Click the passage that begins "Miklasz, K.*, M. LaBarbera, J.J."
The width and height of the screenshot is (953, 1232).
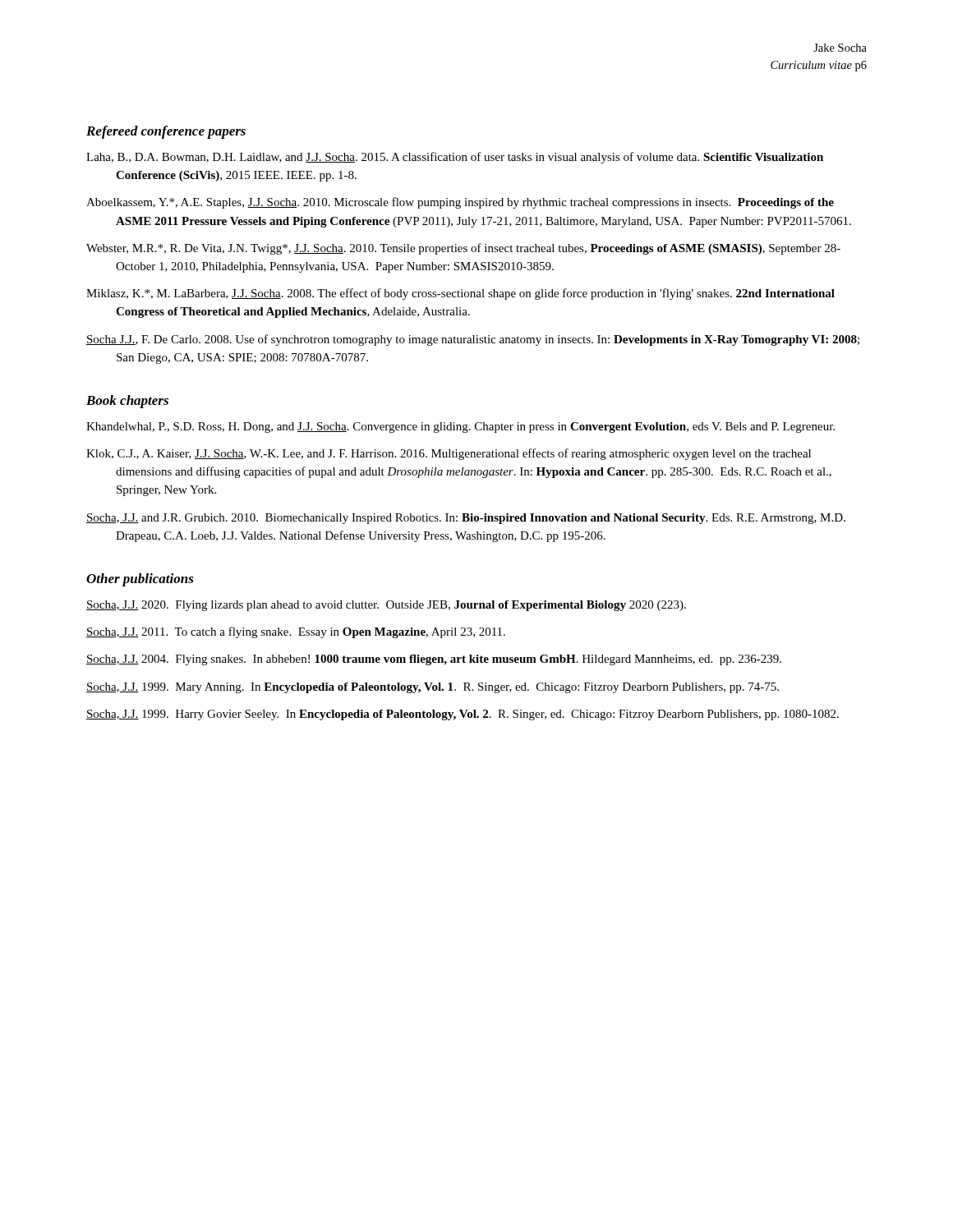pos(460,302)
